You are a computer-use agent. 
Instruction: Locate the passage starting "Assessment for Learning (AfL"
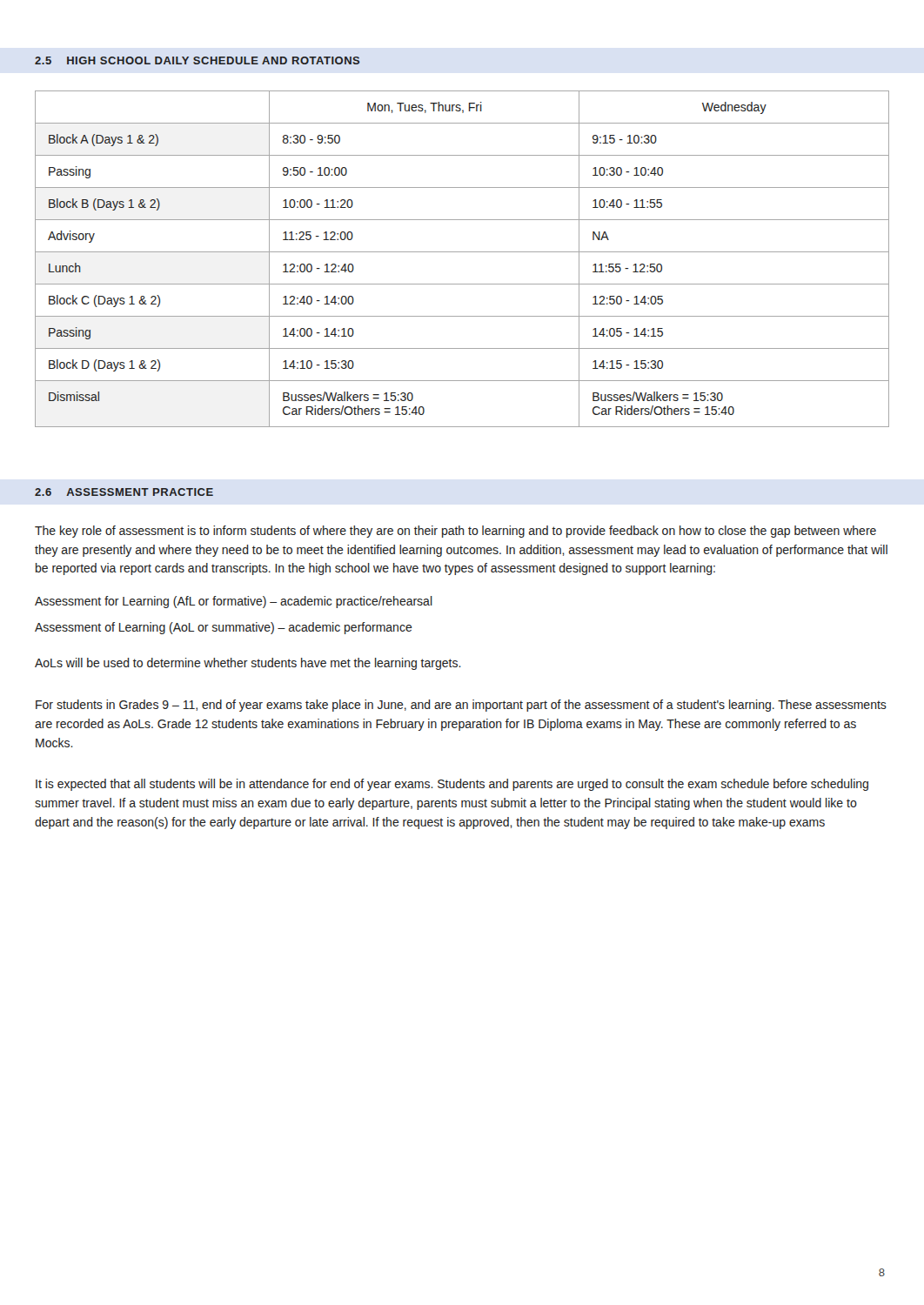(234, 601)
